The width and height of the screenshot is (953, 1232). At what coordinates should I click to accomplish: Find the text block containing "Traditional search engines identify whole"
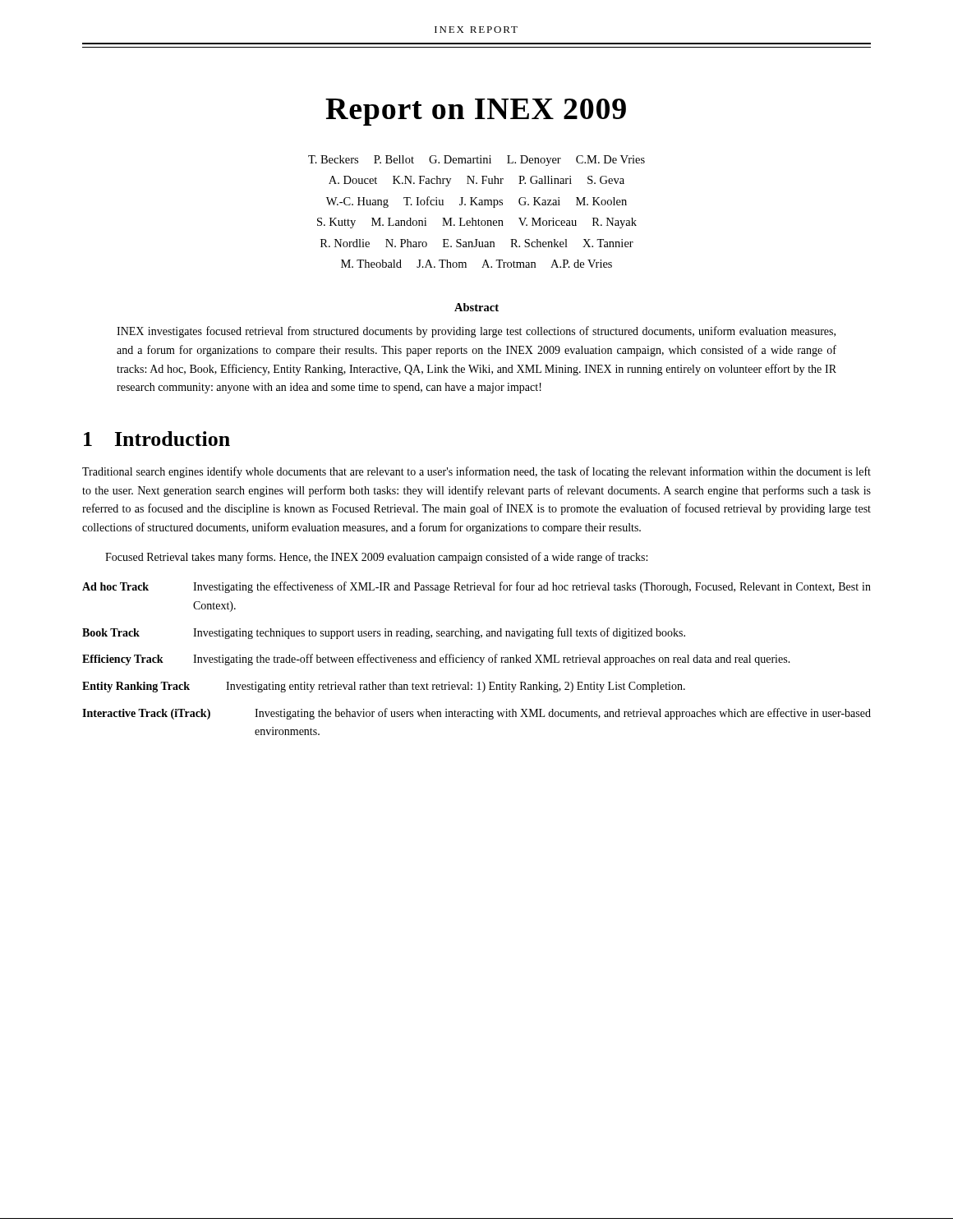click(476, 500)
